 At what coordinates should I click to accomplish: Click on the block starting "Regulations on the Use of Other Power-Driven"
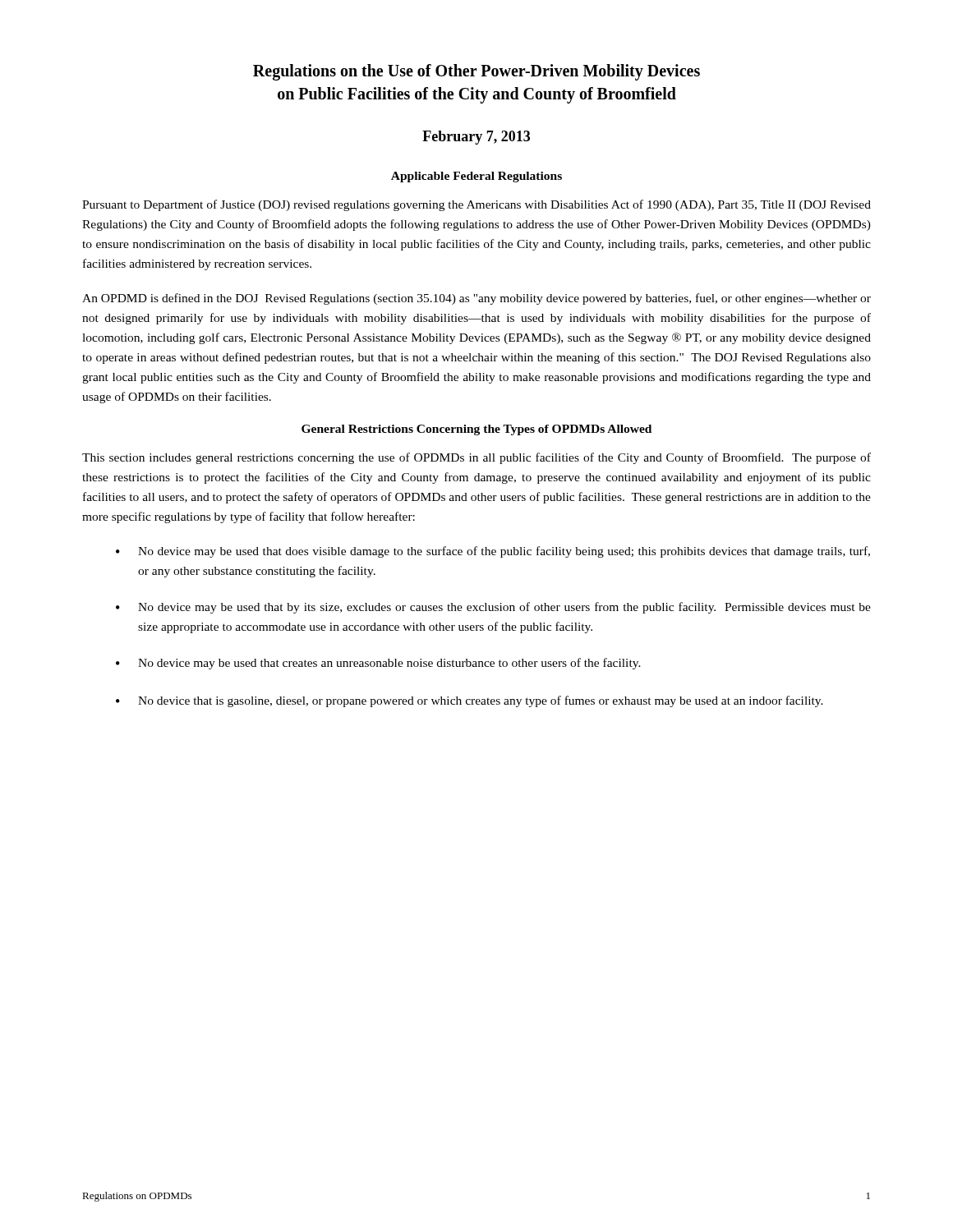tap(476, 82)
